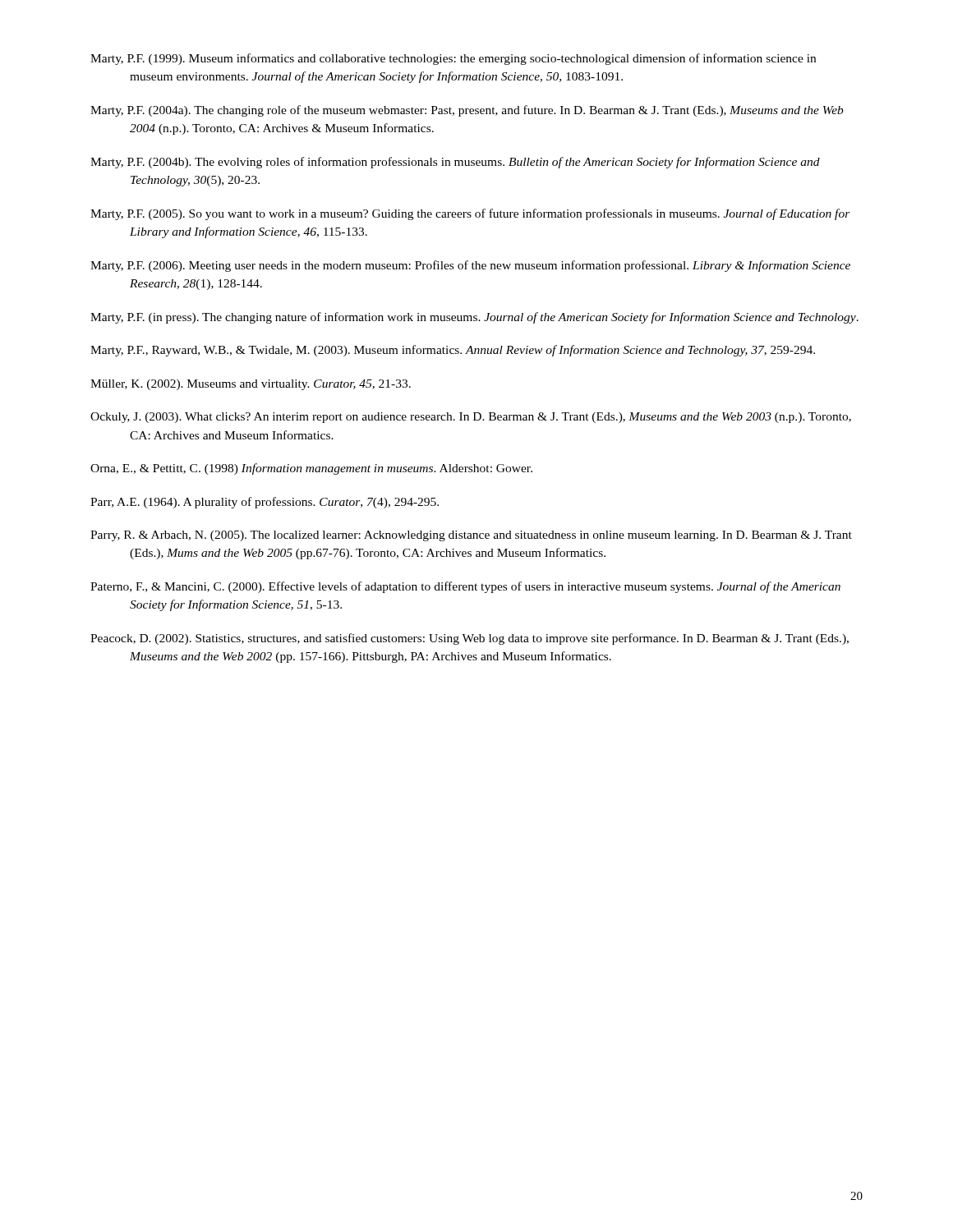Click on the list item that says "Paterno, F., & Mancini, C. (2000). Effective levels"
This screenshot has width=953, height=1232.
[466, 595]
